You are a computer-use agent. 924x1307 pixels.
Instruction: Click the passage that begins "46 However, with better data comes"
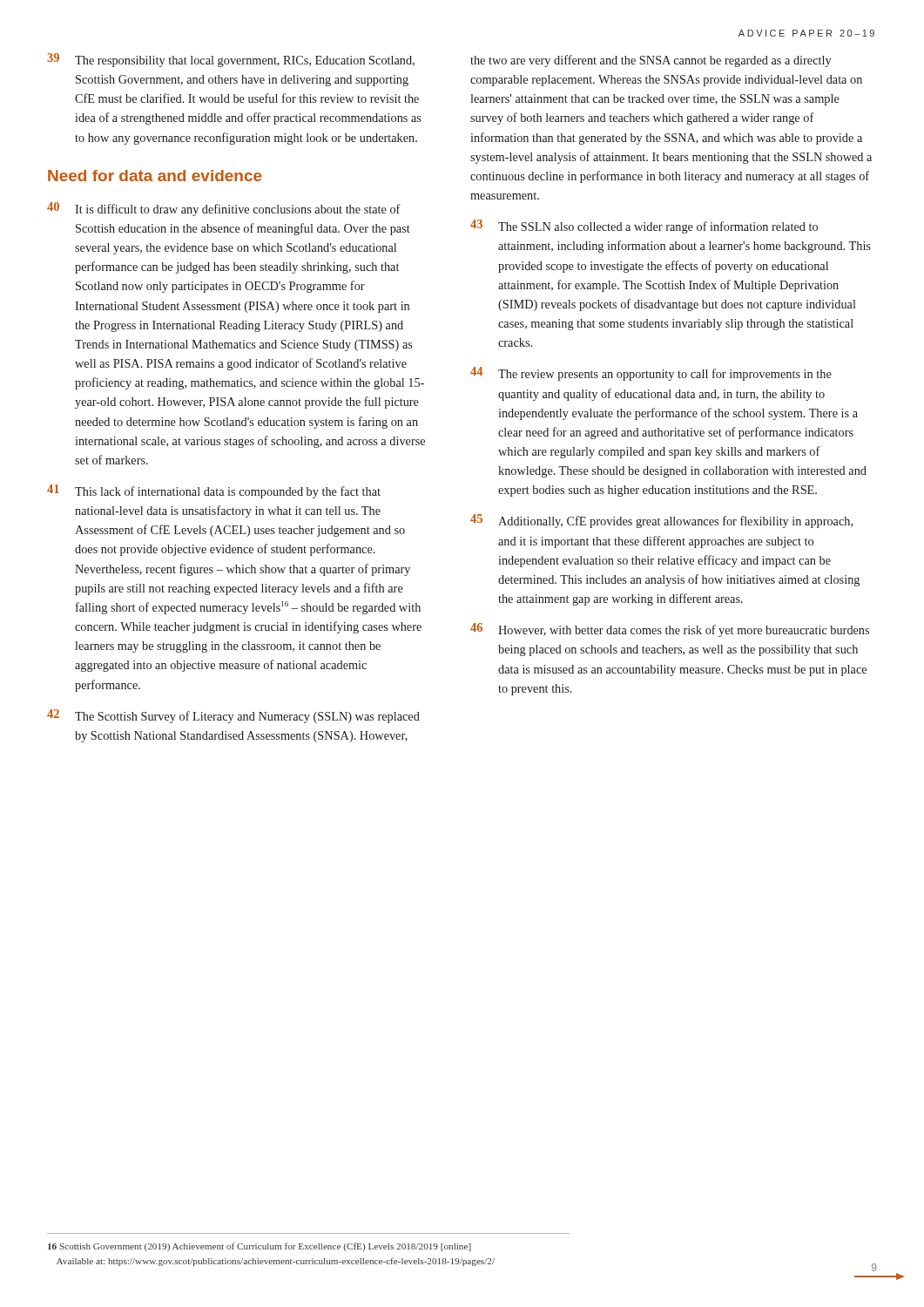tap(672, 659)
